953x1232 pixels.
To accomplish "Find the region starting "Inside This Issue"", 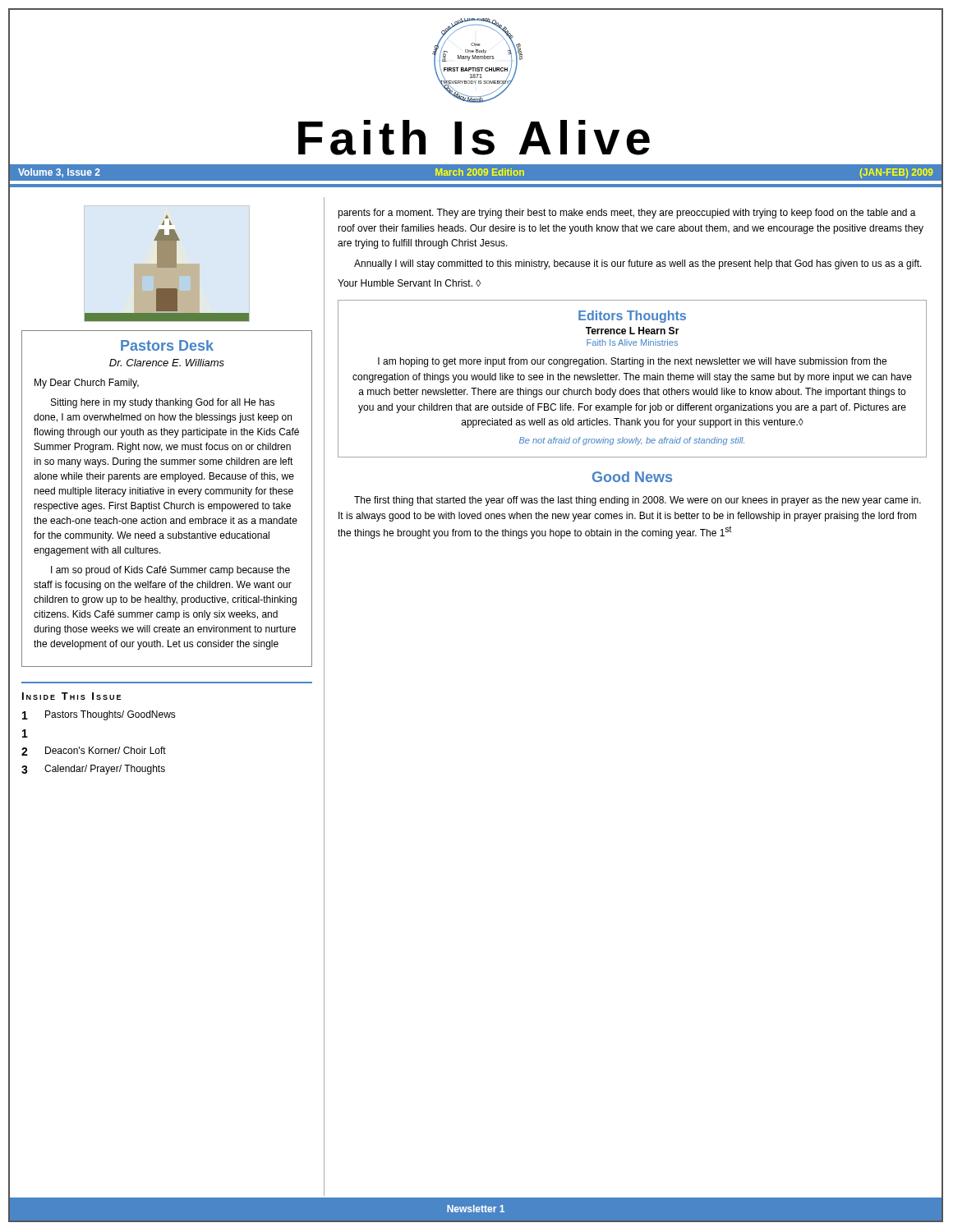I will click(72, 696).
